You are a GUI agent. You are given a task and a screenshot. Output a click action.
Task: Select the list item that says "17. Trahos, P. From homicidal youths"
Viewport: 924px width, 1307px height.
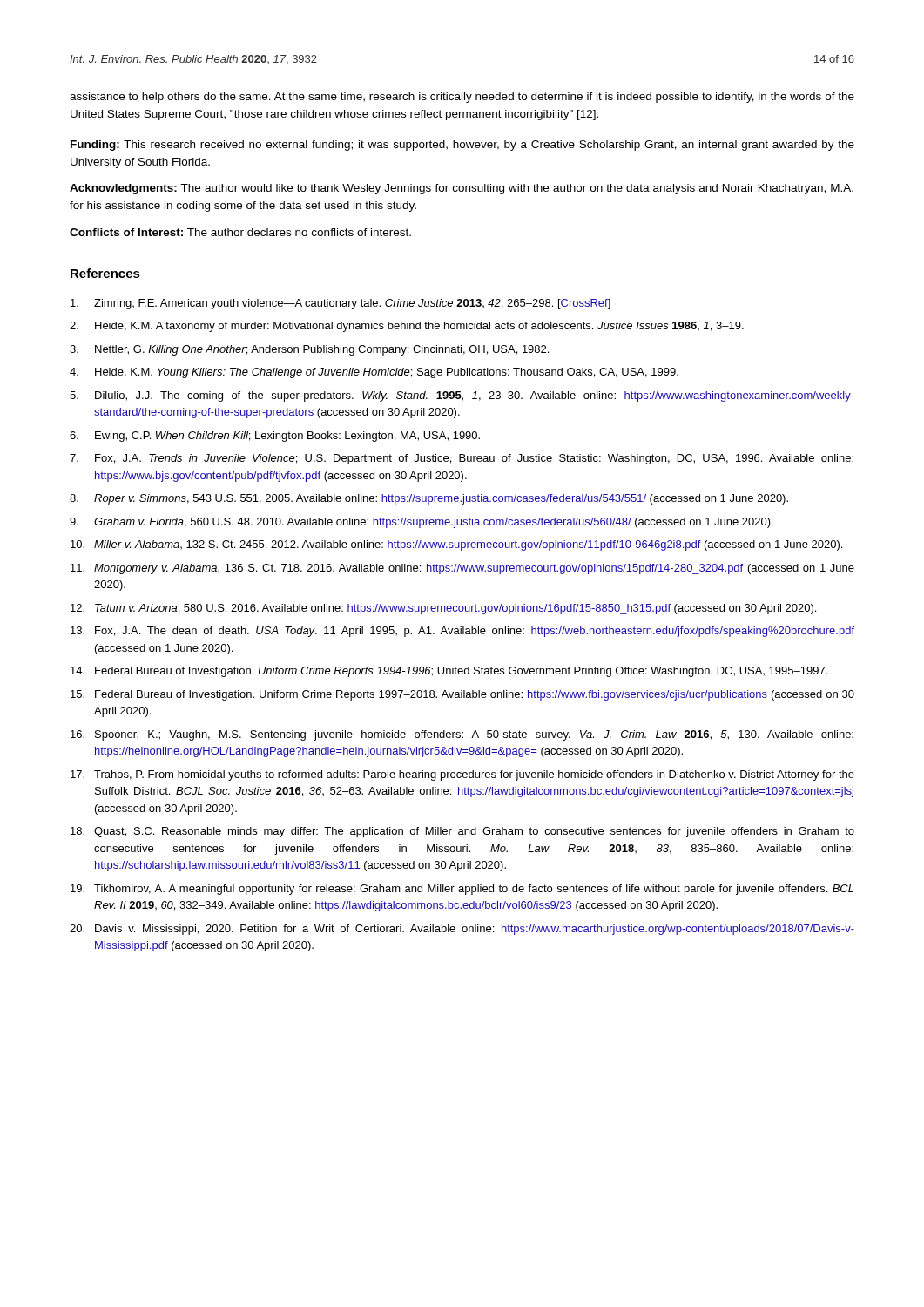coord(462,791)
